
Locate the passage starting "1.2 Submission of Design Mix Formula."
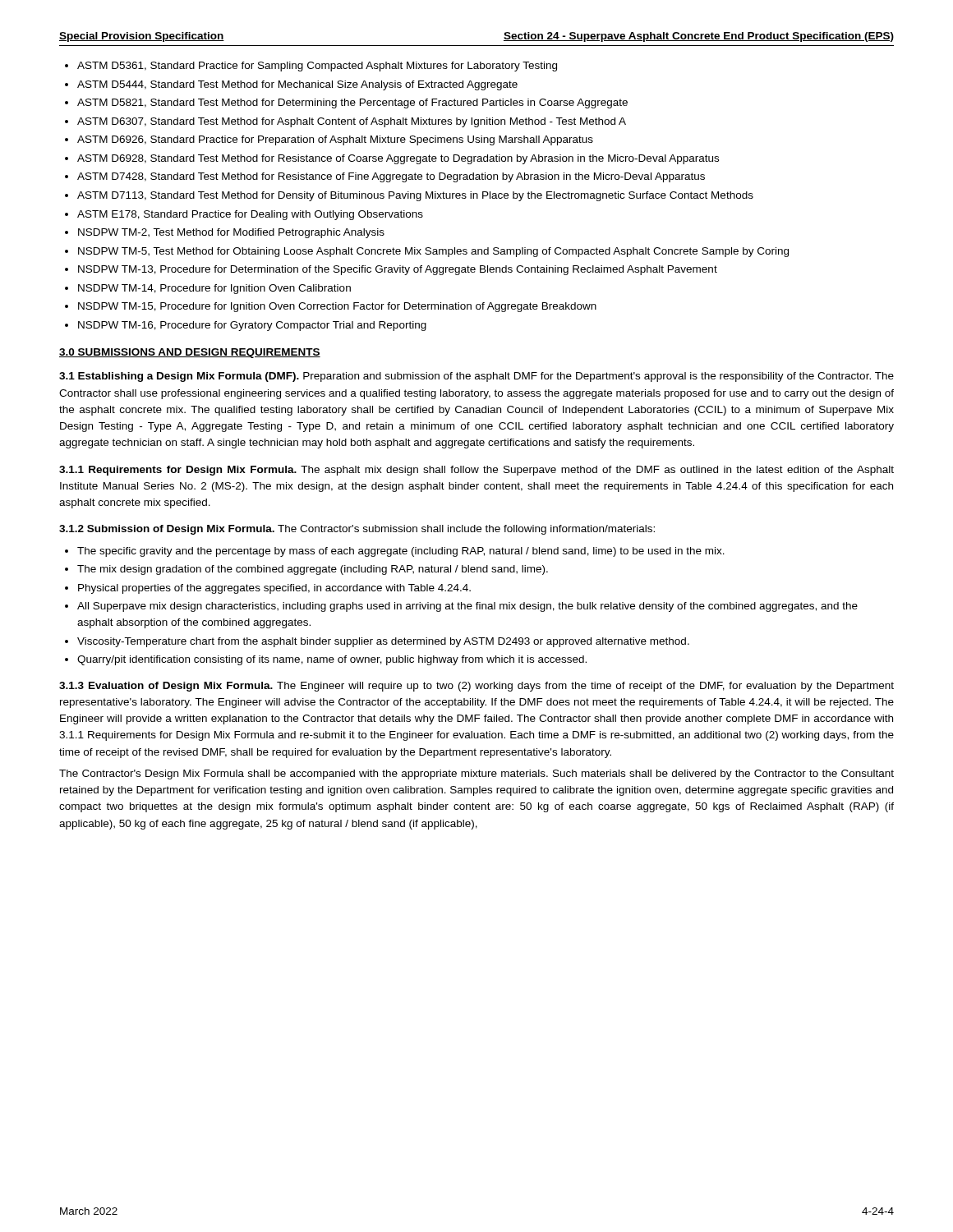click(358, 529)
